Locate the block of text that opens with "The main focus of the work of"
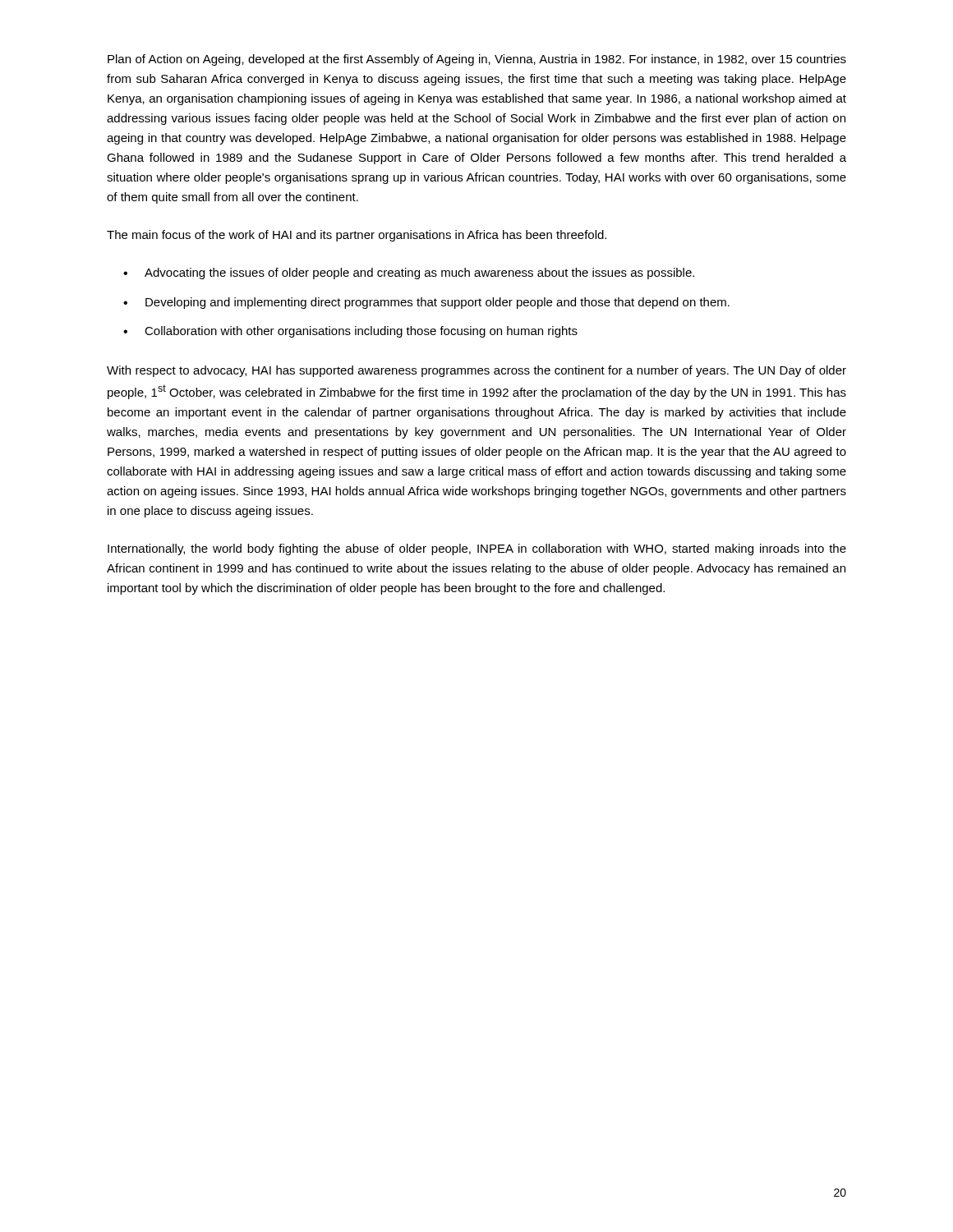The height and width of the screenshot is (1232, 953). click(357, 235)
